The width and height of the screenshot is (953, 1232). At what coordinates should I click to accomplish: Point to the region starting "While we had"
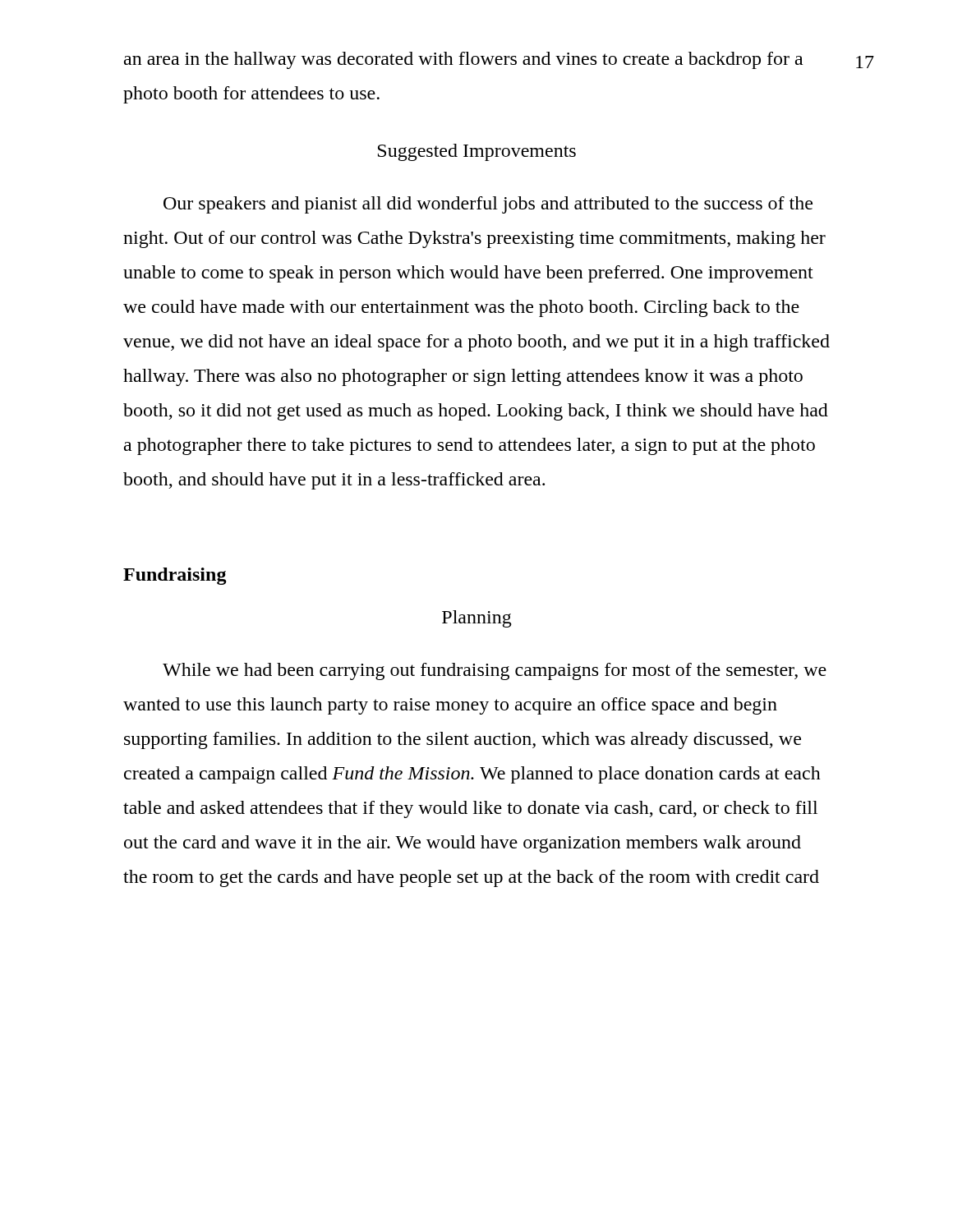pyautogui.click(x=476, y=773)
